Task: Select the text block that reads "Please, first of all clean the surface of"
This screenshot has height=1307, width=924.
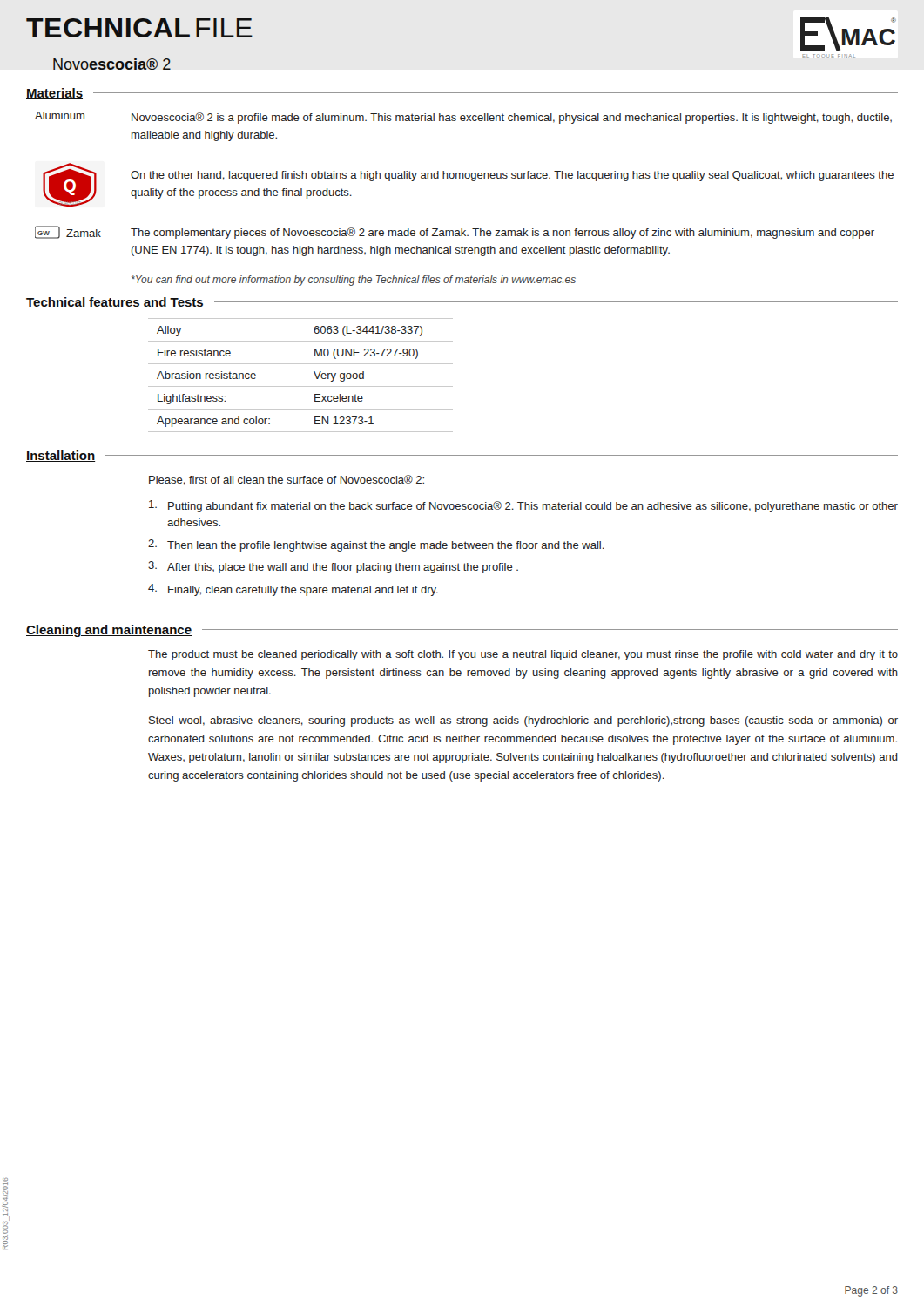Action: pos(287,480)
